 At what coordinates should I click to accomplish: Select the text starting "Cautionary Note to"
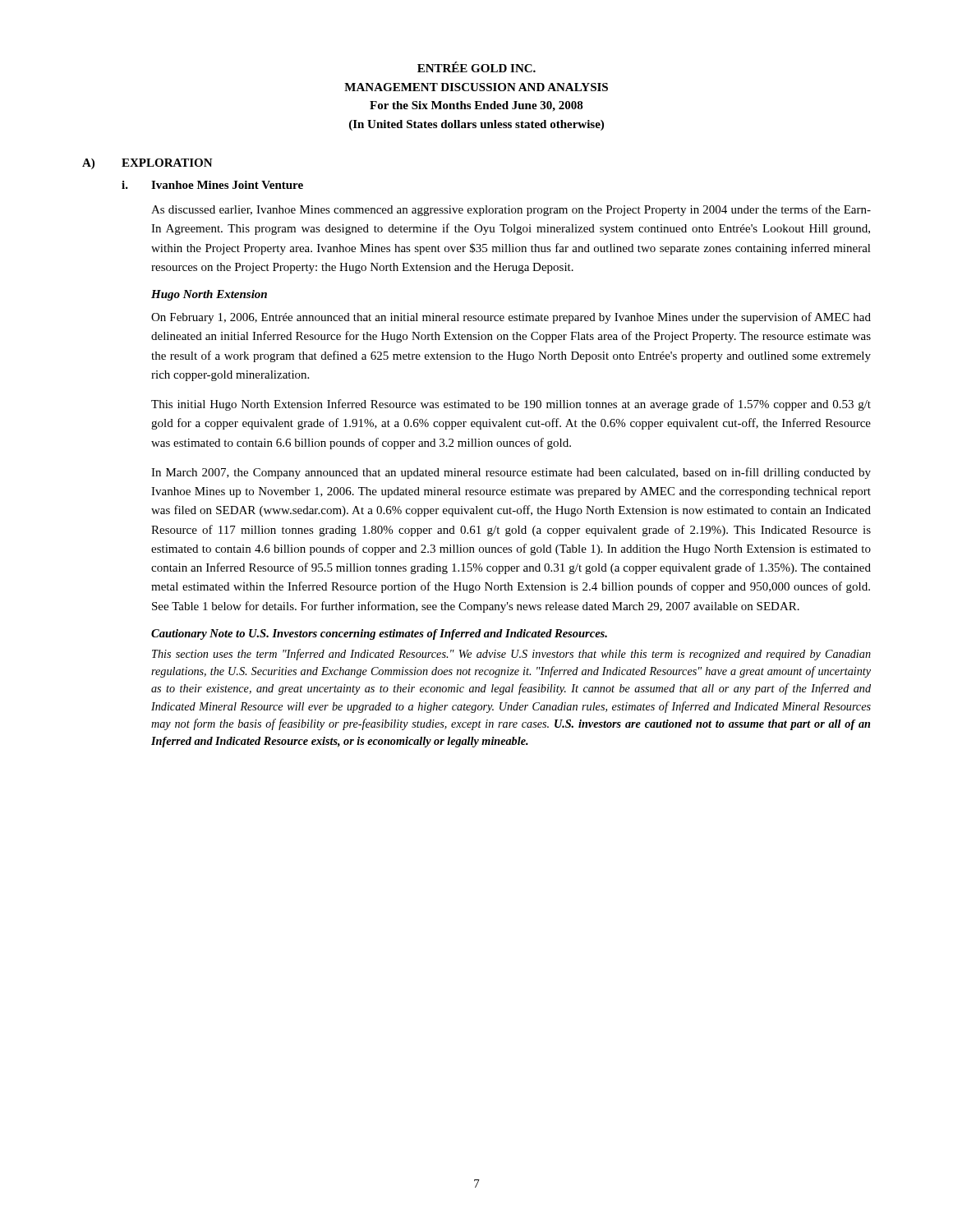(511, 688)
